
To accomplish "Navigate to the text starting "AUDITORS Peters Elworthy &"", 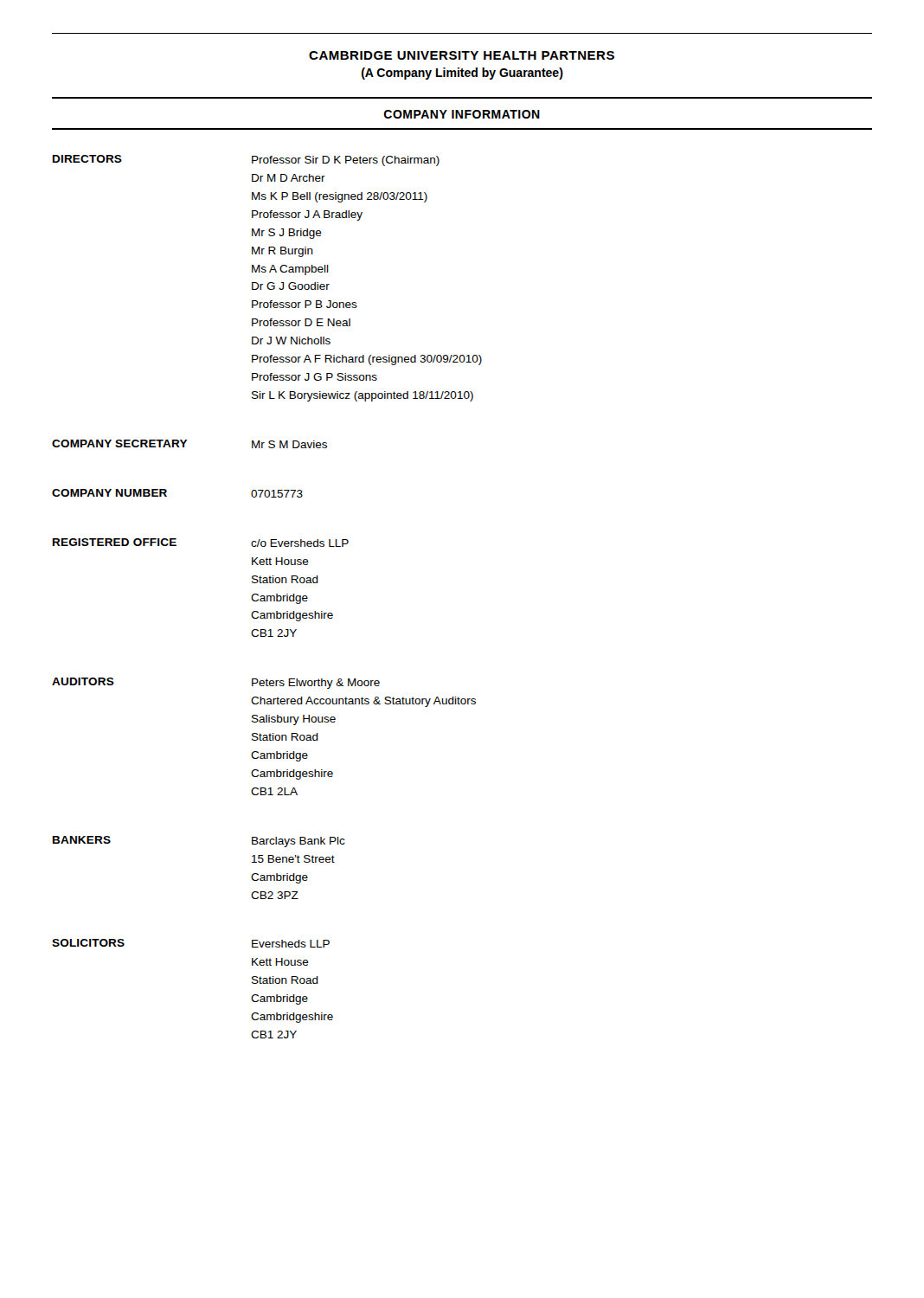I will point(264,736).
